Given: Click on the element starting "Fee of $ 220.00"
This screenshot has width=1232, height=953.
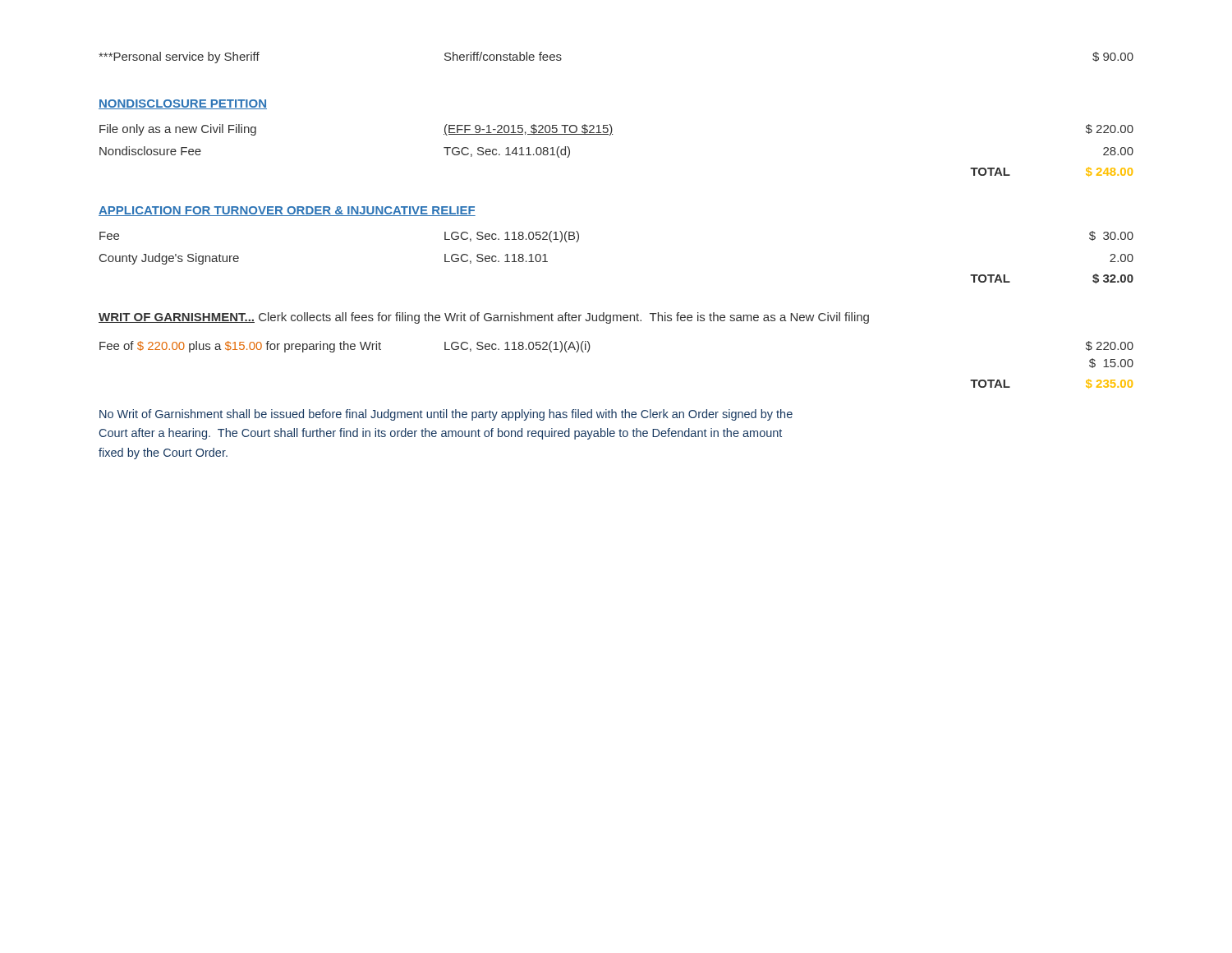Looking at the screenshot, I should pos(243,345).
